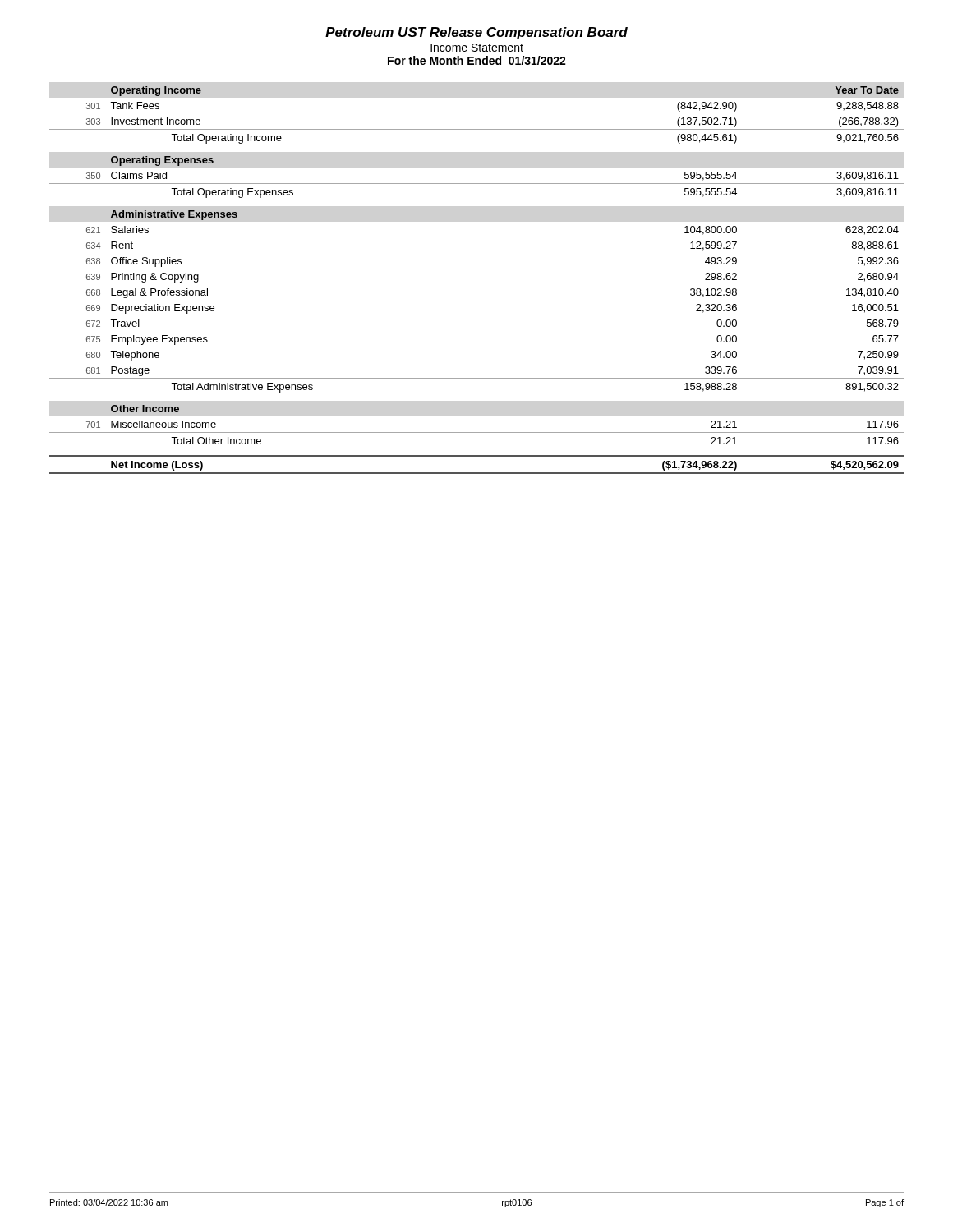This screenshot has height=1232, width=953.
Task: Select the passage starting "Petroleum UST Release Compensation Board Income"
Action: point(476,46)
